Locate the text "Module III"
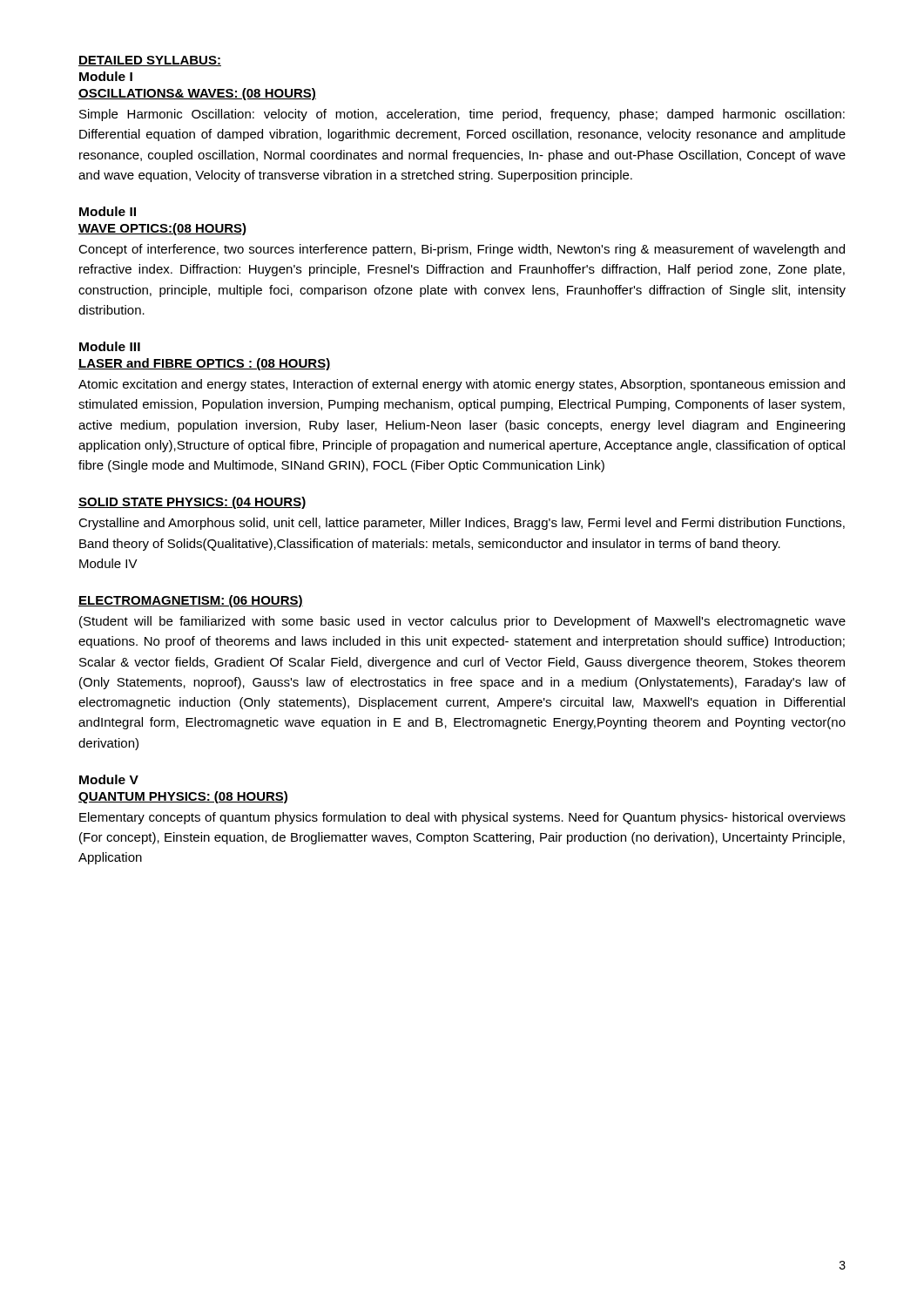The height and width of the screenshot is (1307, 924). tap(109, 346)
